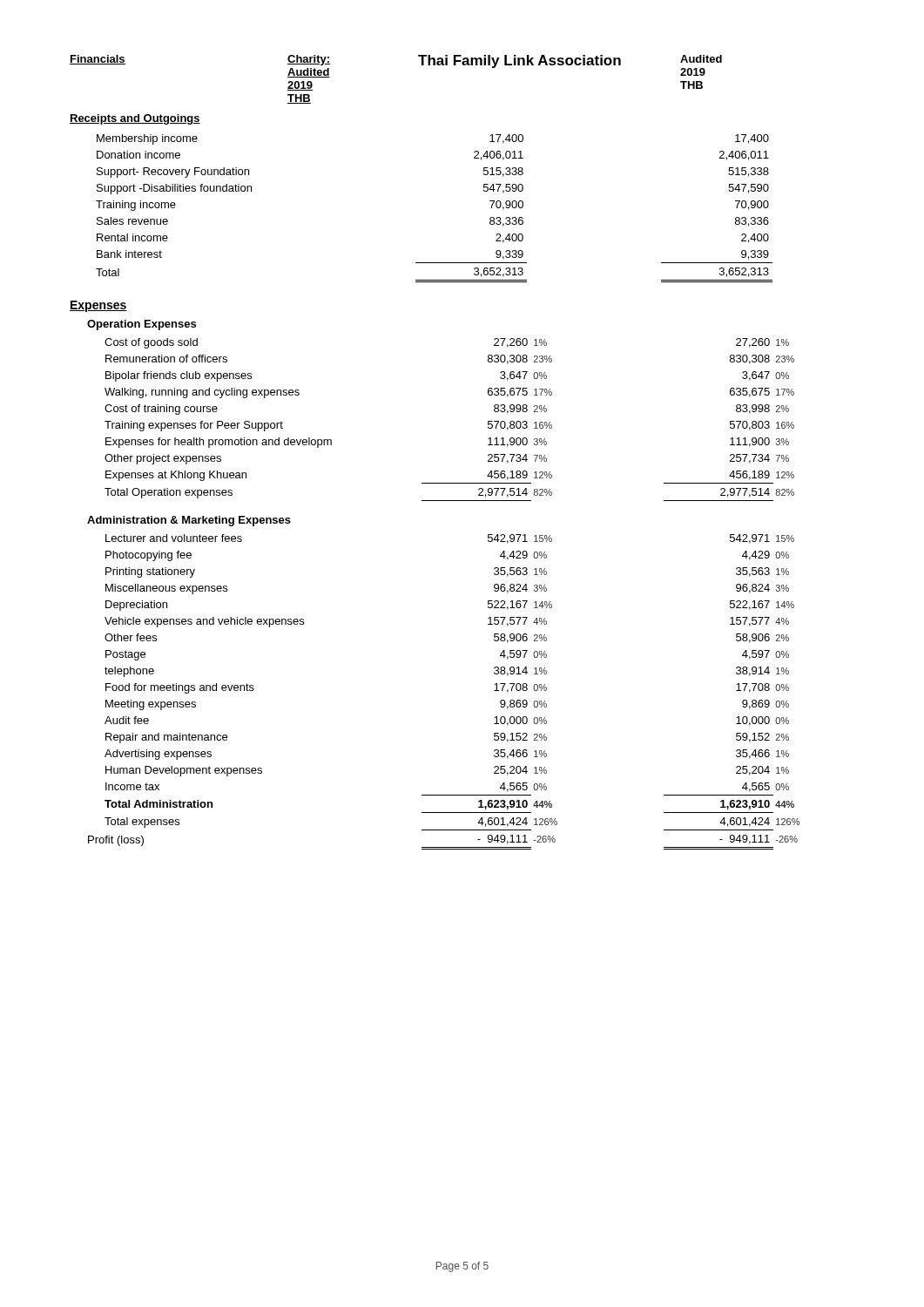Find the text block starting "Administration & Marketing Expenses"
The height and width of the screenshot is (1307, 924).
[189, 520]
